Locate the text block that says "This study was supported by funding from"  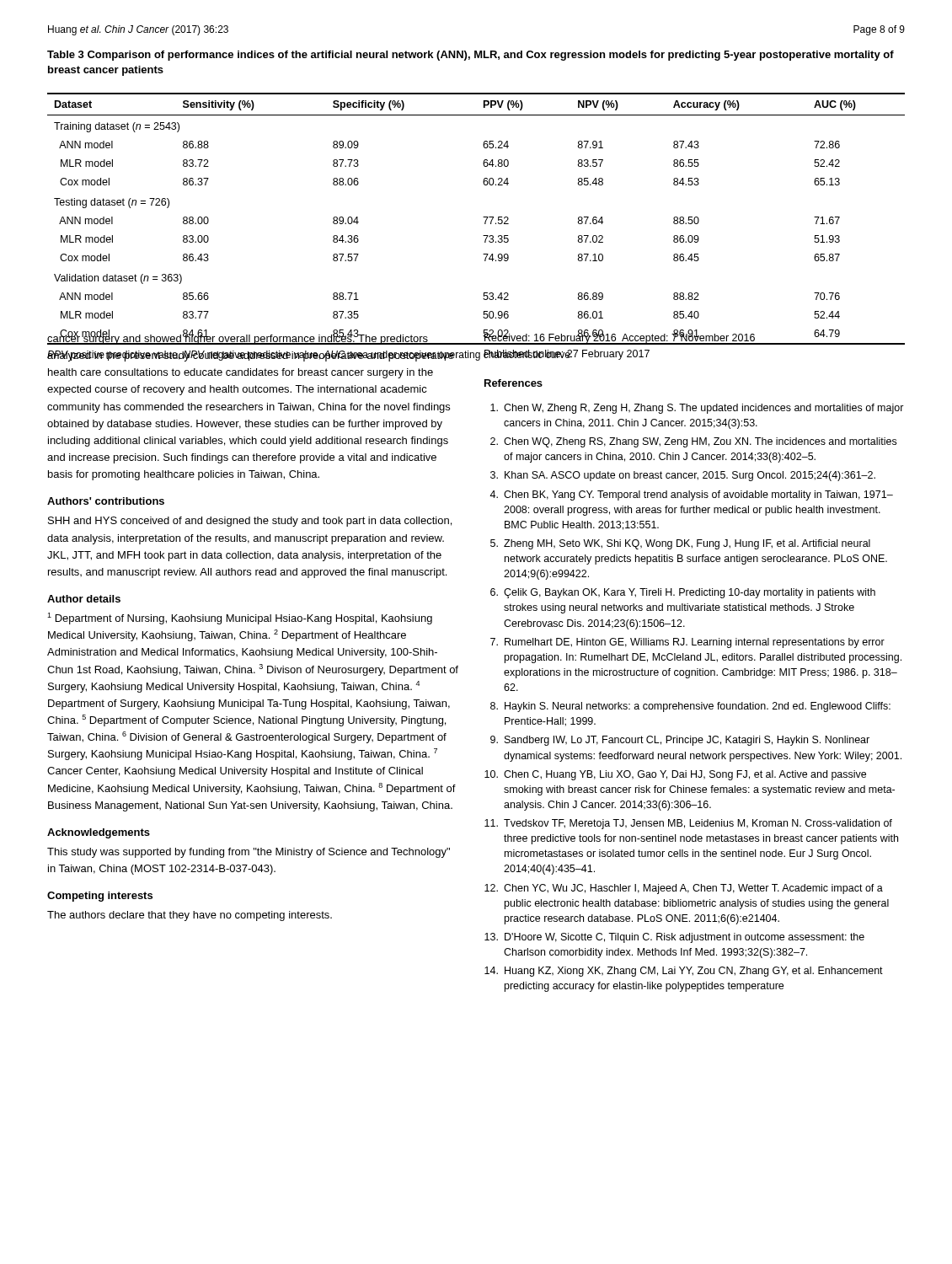(249, 860)
